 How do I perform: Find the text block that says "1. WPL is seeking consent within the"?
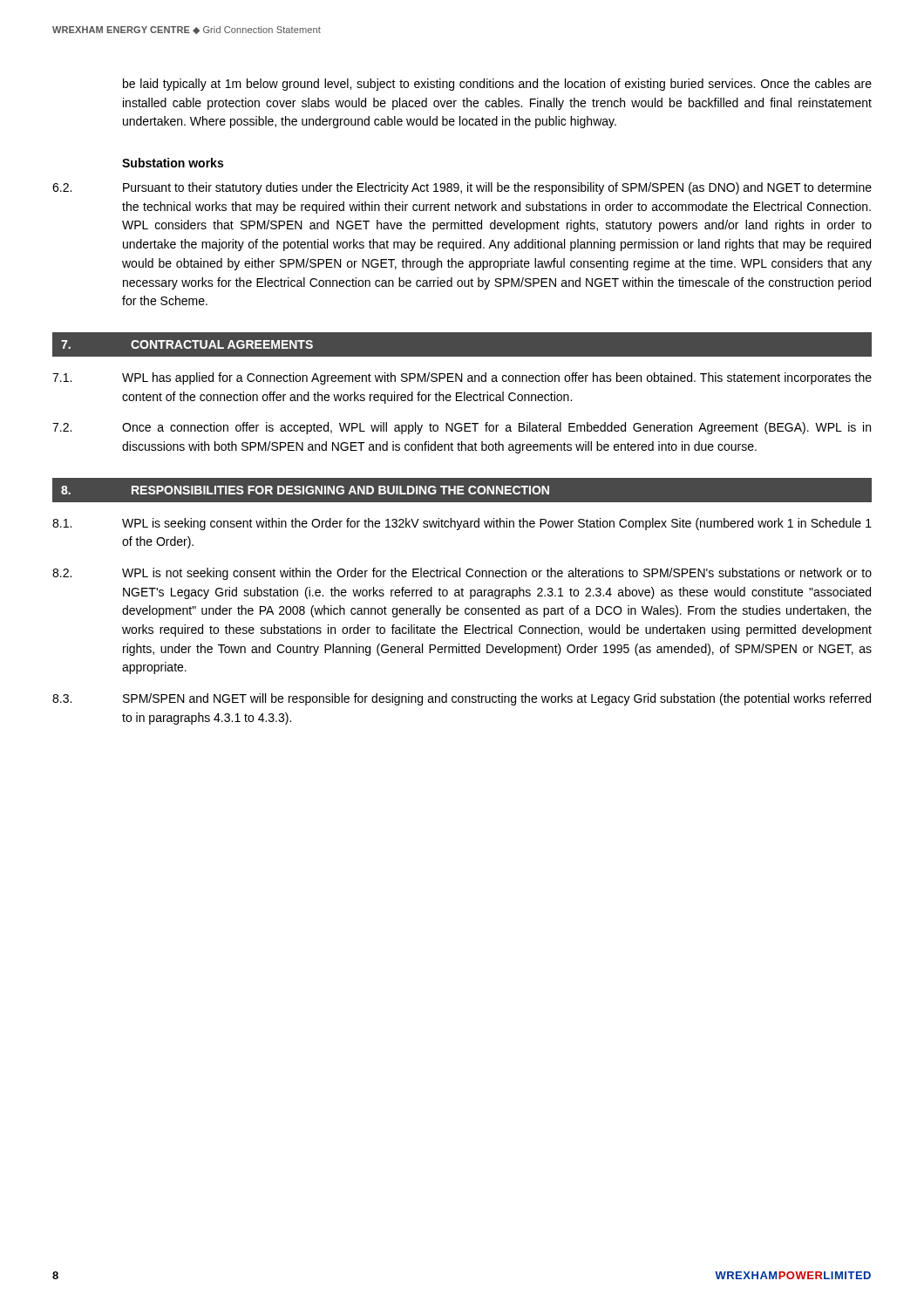(x=462, y=533)
